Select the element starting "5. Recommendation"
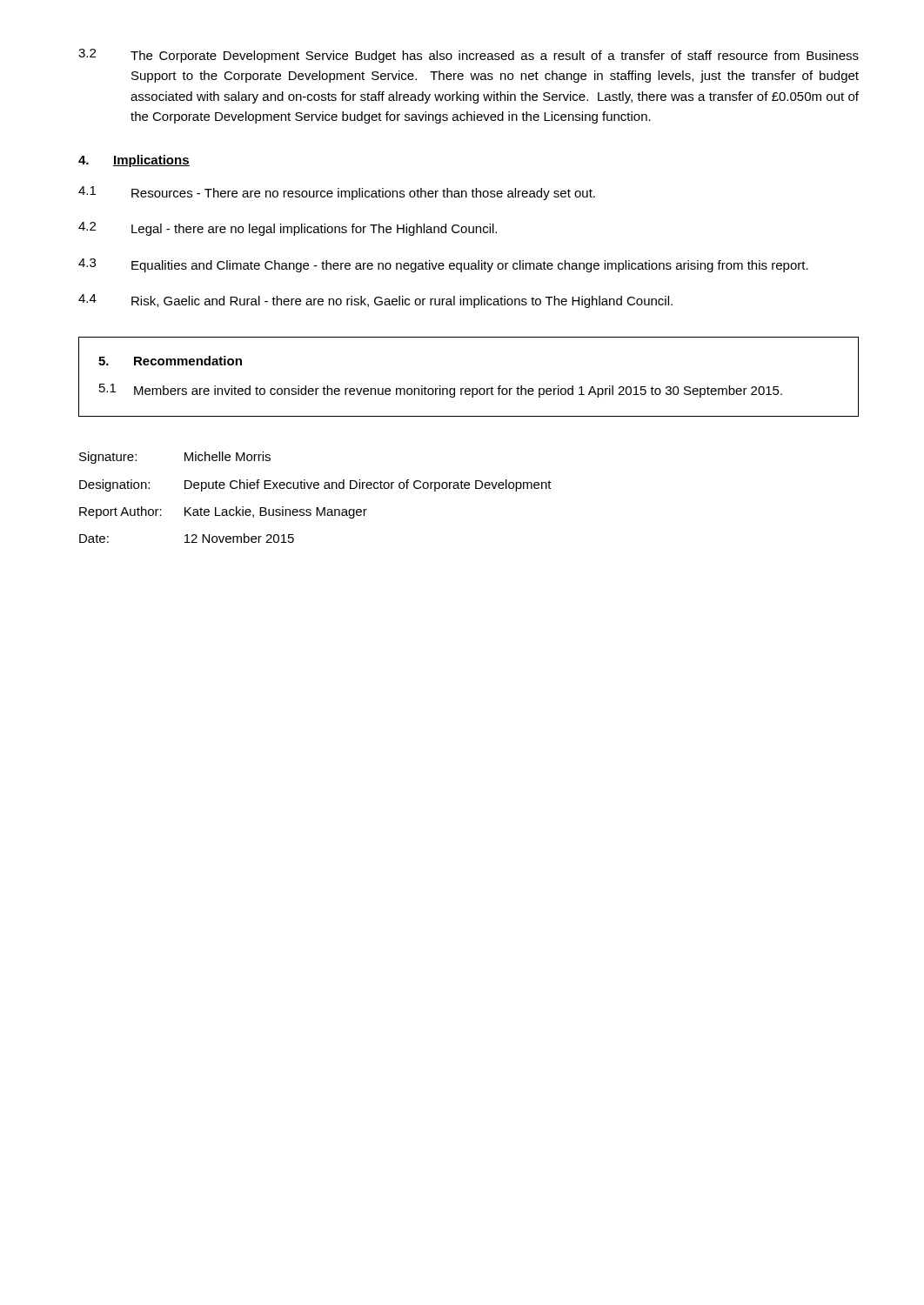The width and height of the screenshot is (924, 1305). (x=170, y=361)
